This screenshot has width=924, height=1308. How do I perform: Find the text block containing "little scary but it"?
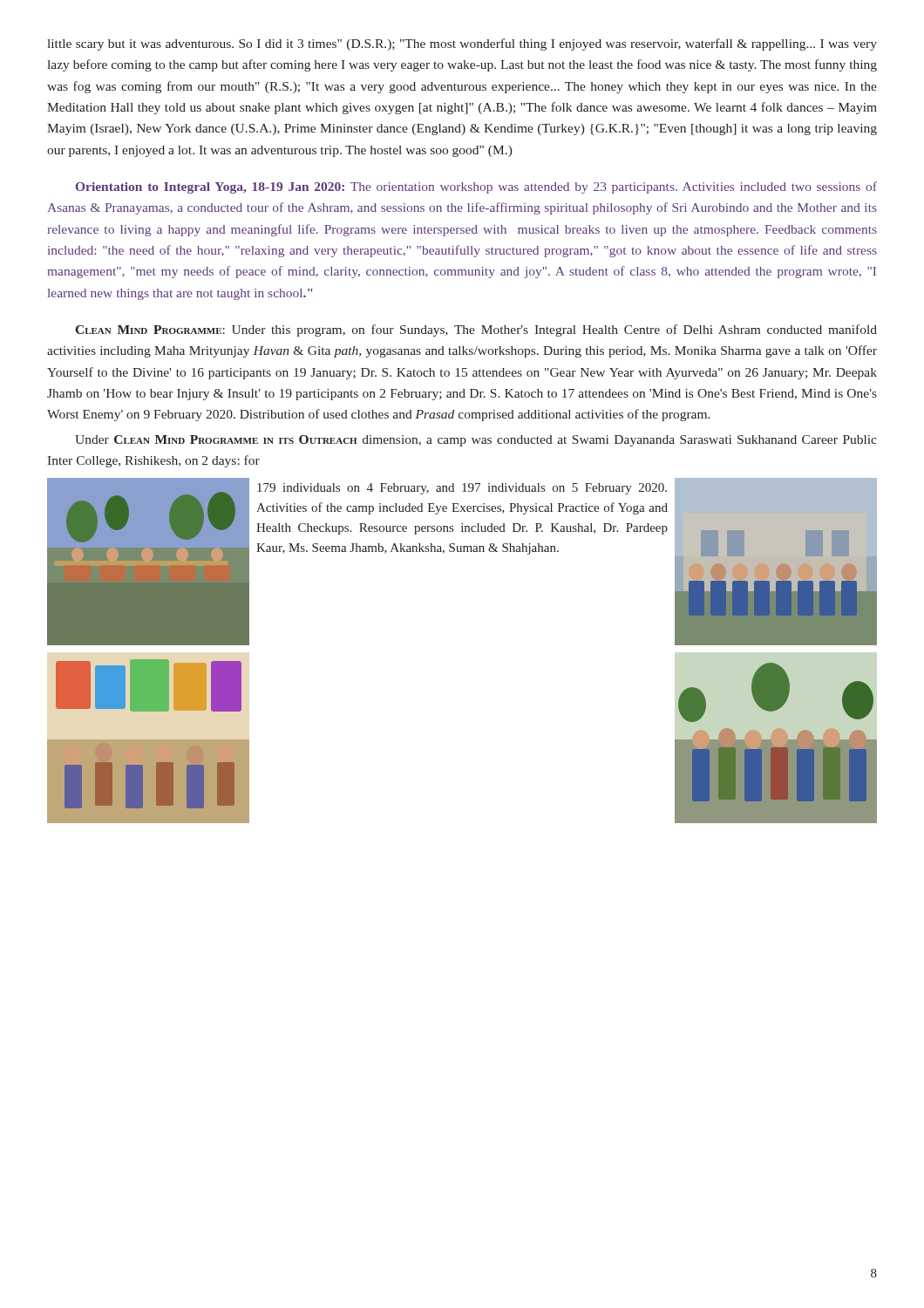click(x=462, y=96)
